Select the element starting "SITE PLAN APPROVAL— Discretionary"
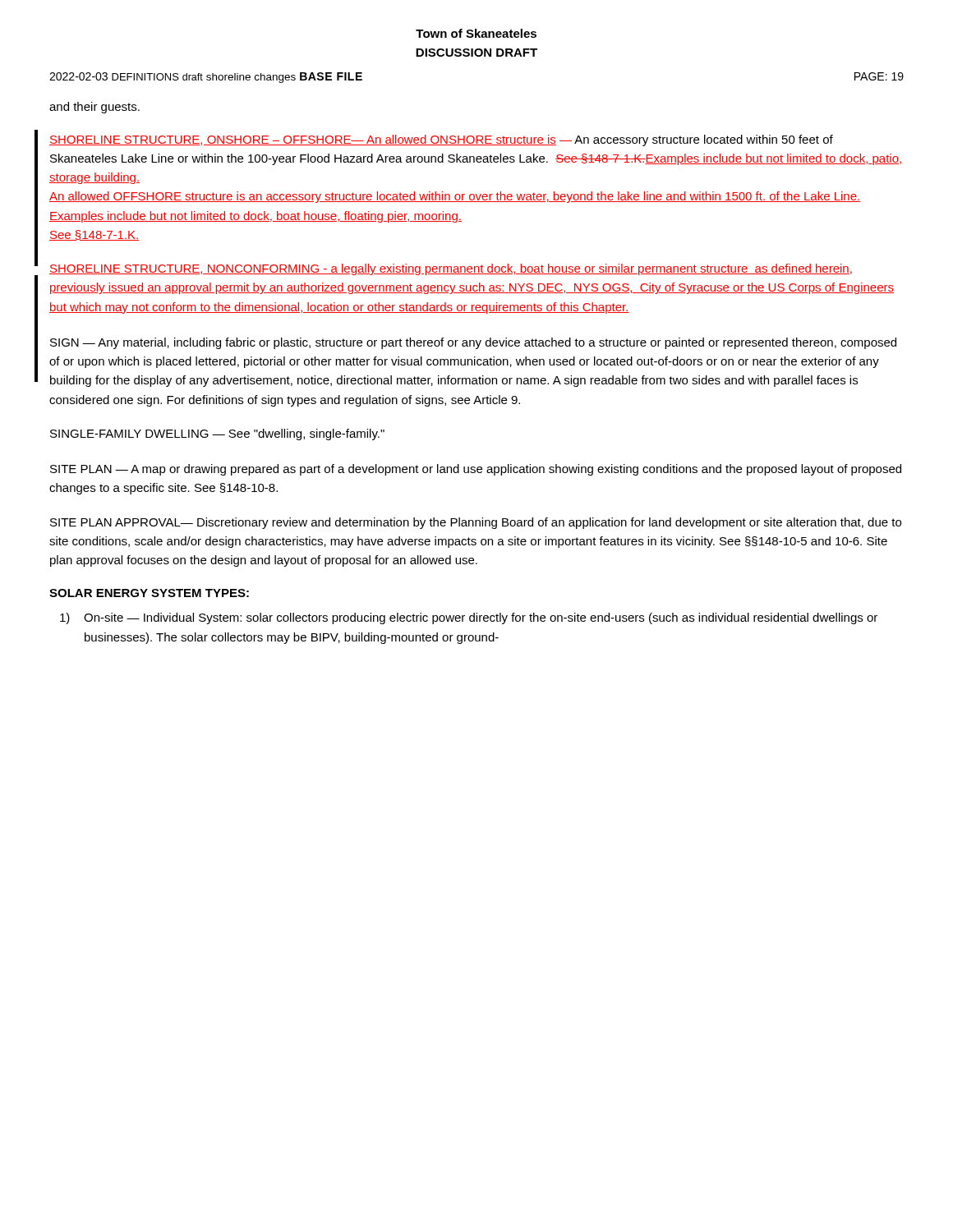 tap(476, 541)
